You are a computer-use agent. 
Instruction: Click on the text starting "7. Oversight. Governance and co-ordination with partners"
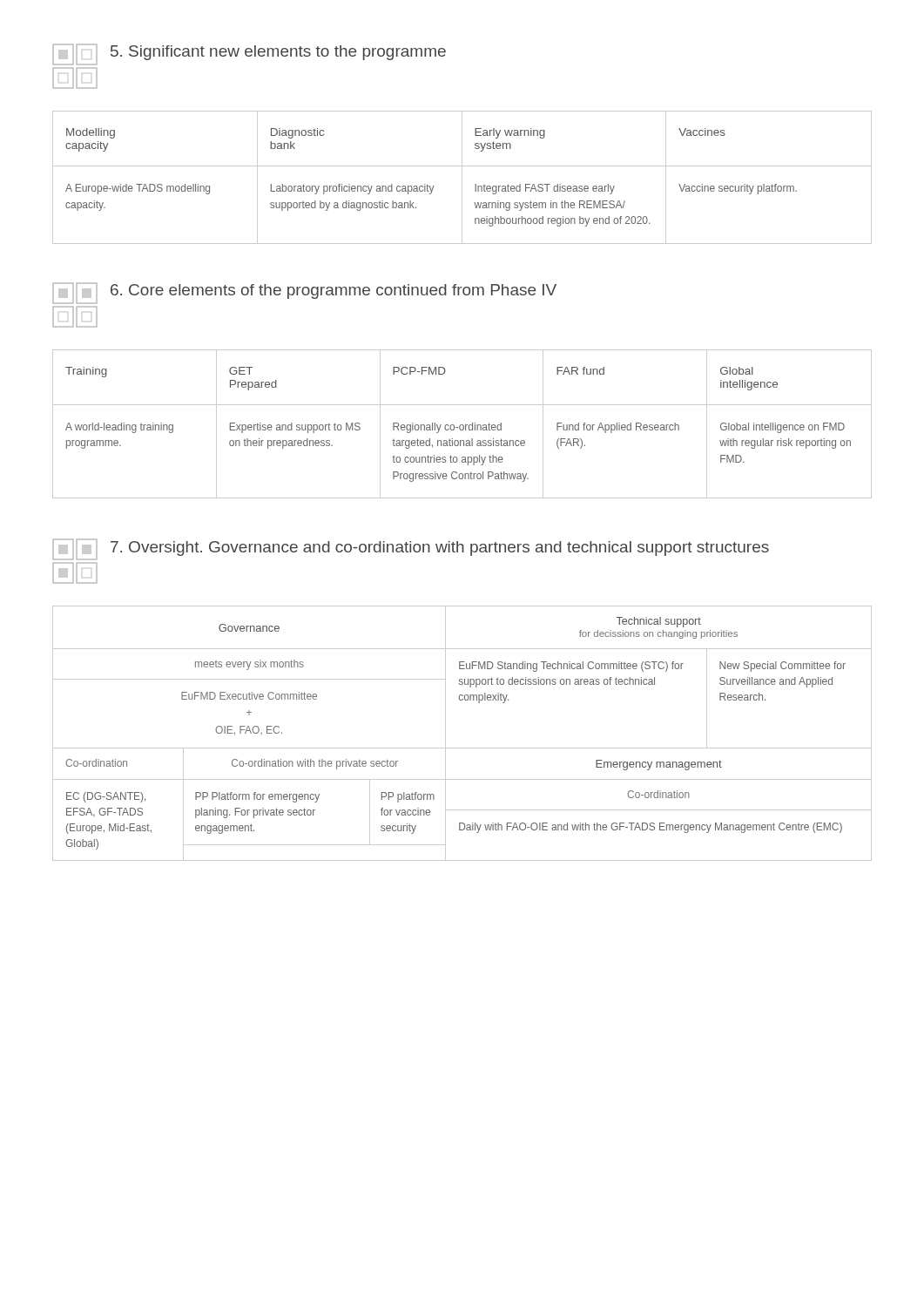[411, 562]
